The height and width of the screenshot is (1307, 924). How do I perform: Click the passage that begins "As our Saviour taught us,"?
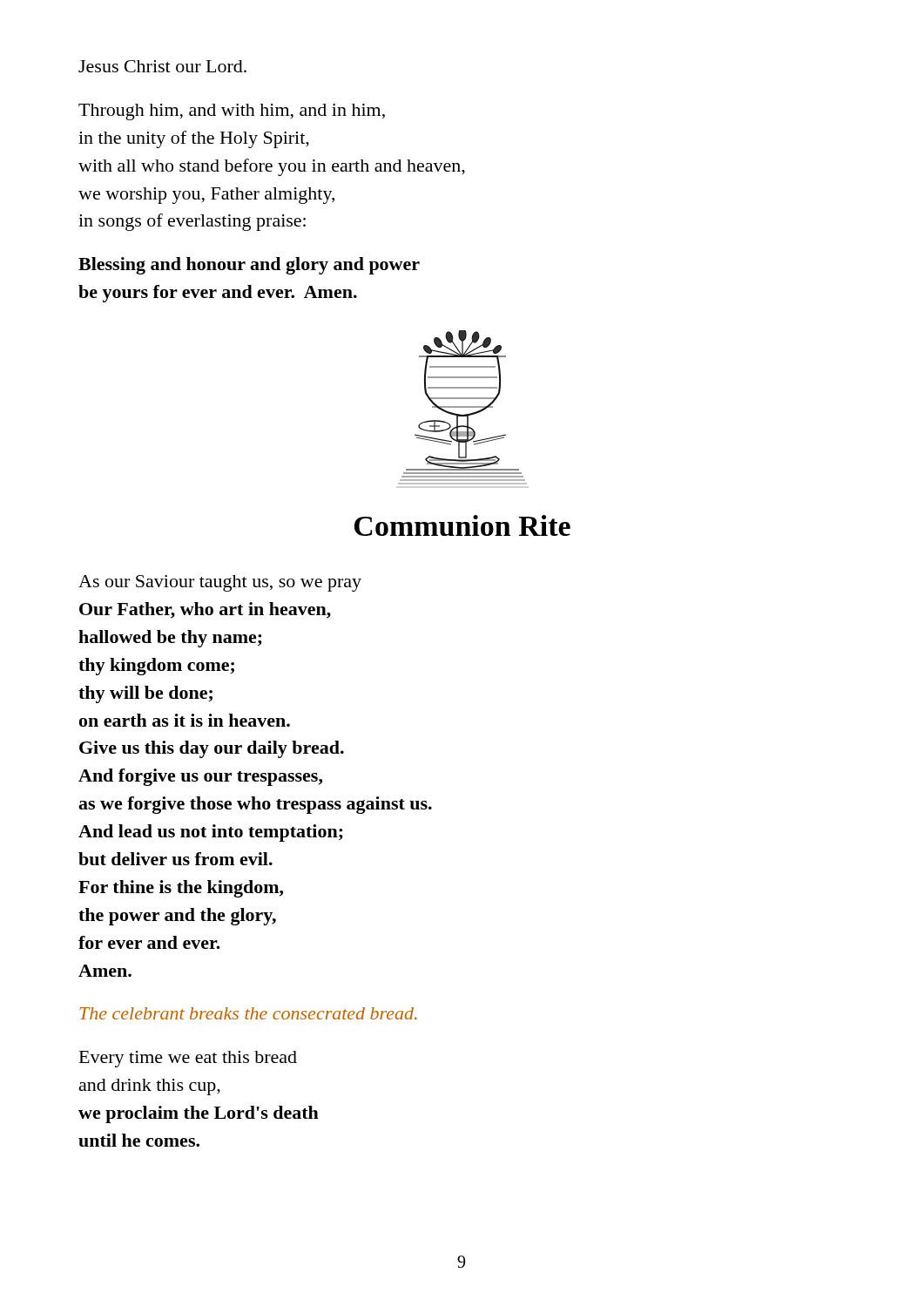[x=255, y=775]
